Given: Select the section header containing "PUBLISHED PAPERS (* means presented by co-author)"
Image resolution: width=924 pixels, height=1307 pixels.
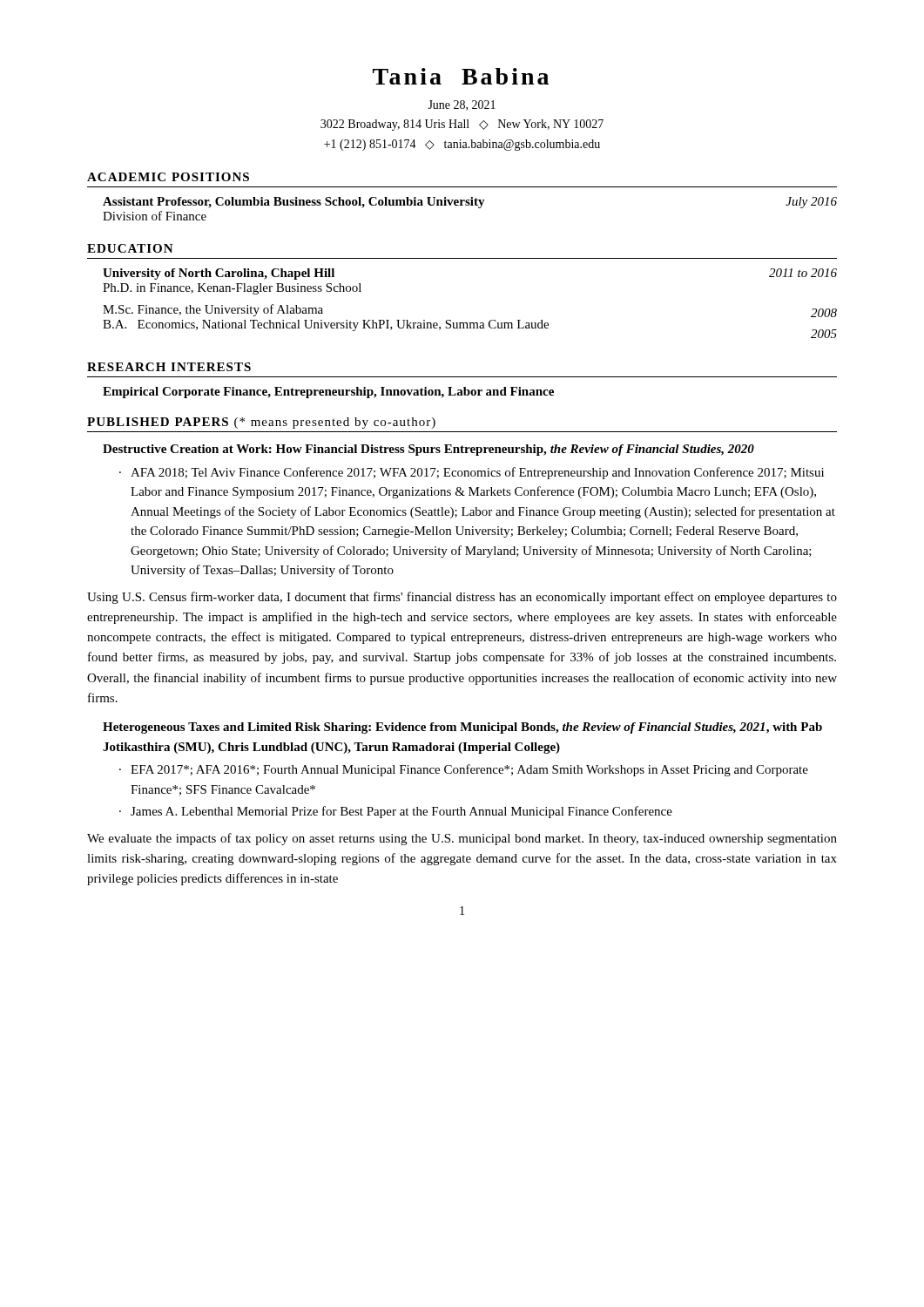Looking at the screenshot, I should [262, 422].
